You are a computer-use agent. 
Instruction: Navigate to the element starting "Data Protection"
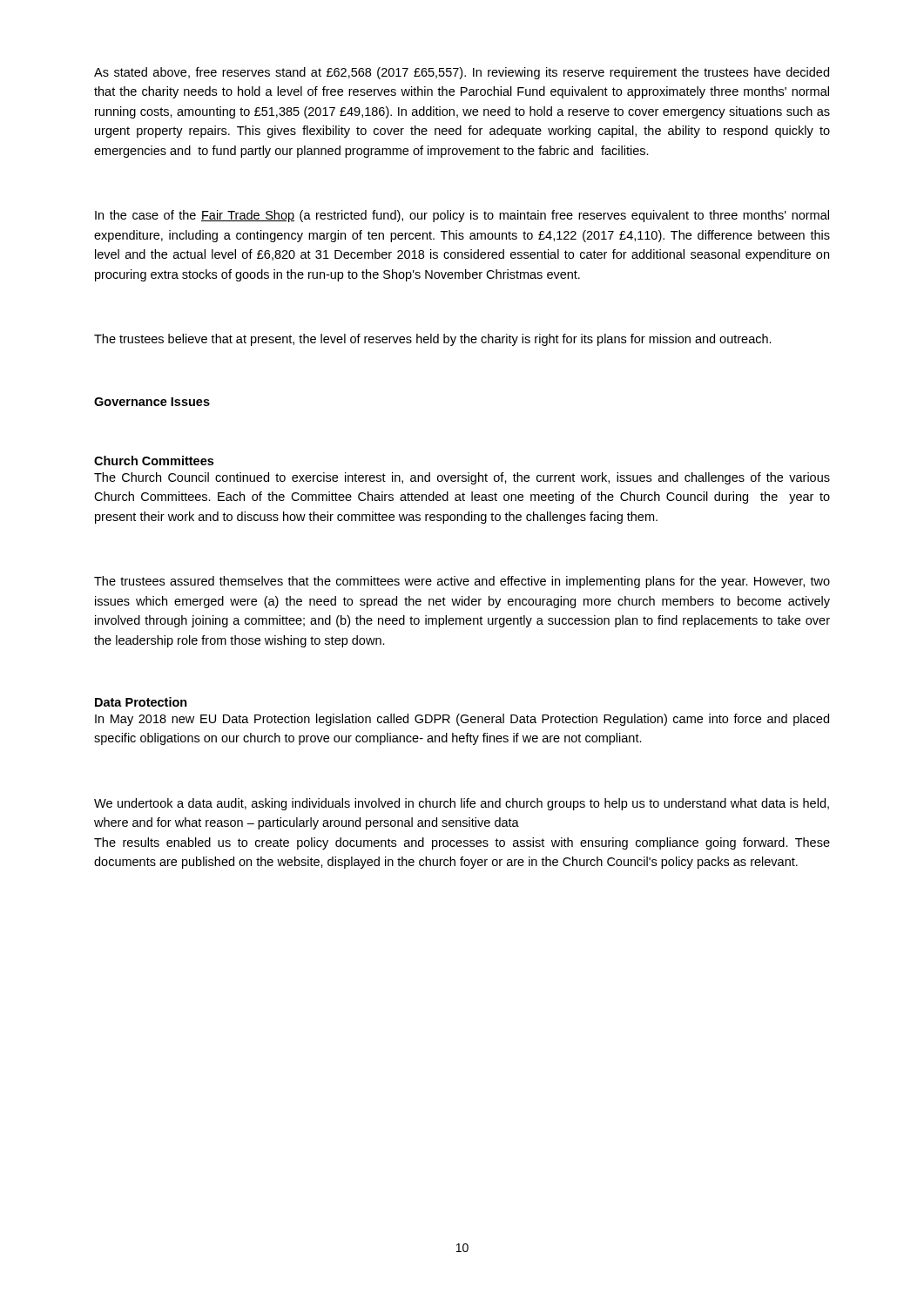point(141,702)
